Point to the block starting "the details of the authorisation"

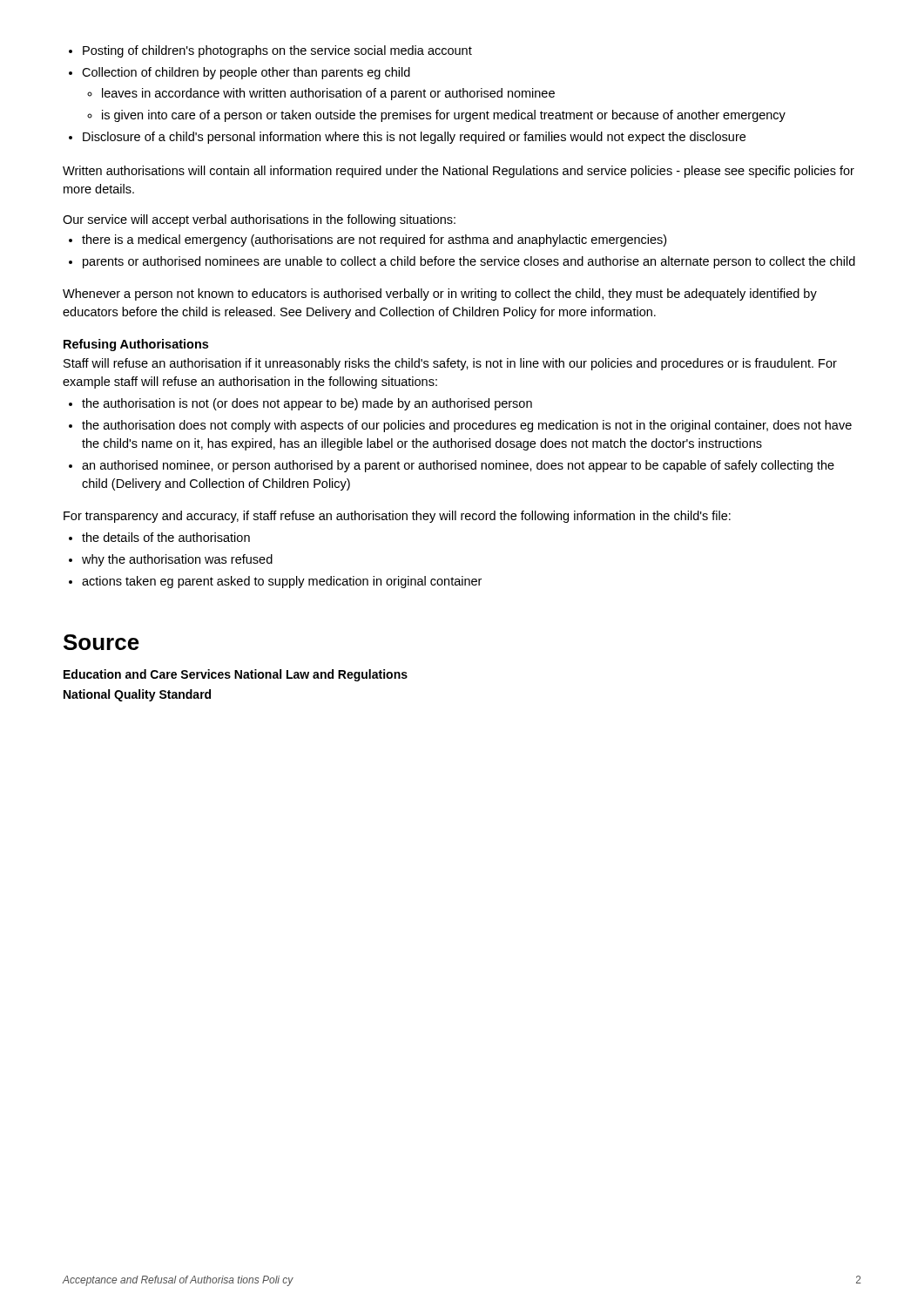166,538
